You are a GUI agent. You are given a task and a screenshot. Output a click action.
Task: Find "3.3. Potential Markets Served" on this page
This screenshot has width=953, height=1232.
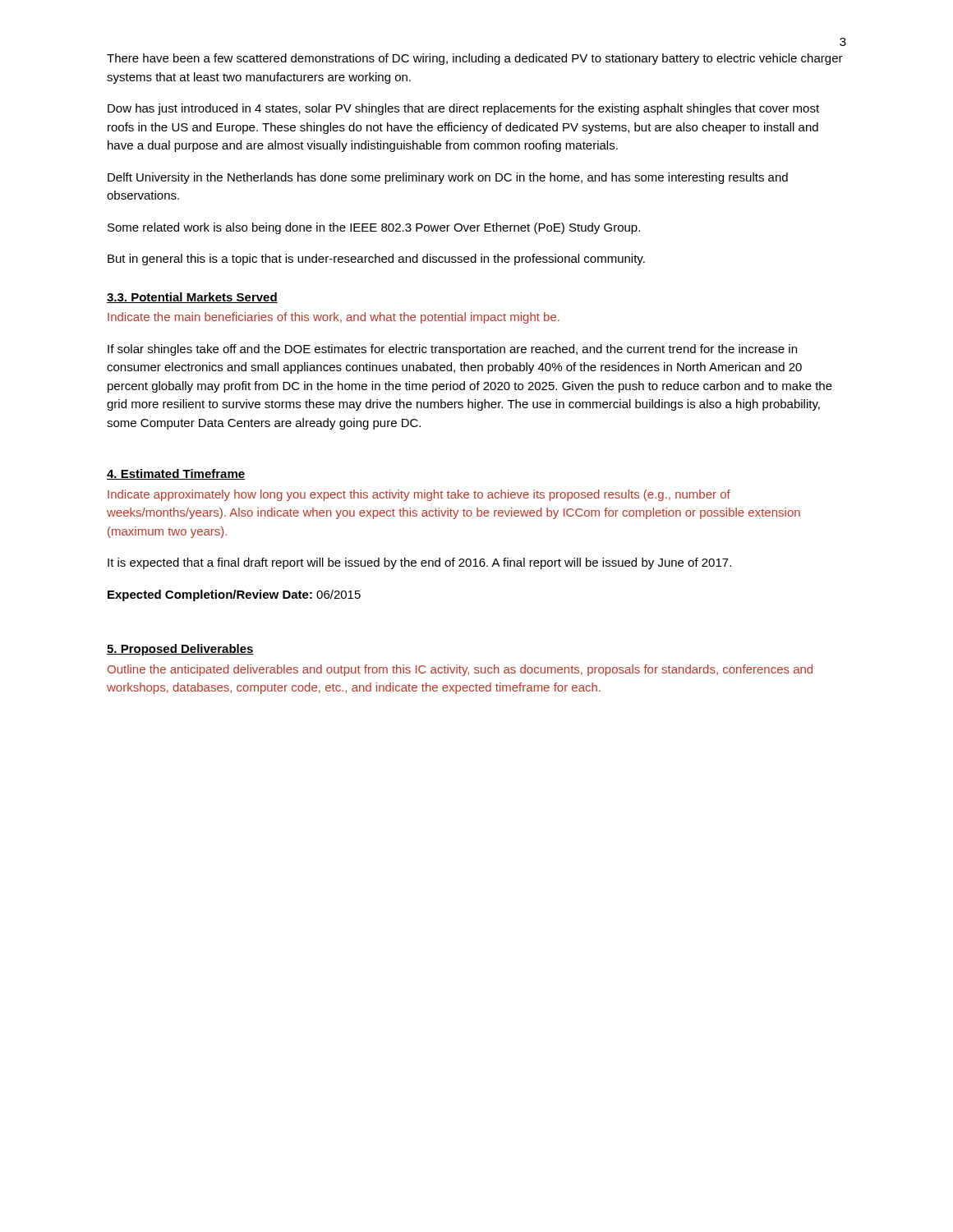[192, 296]
